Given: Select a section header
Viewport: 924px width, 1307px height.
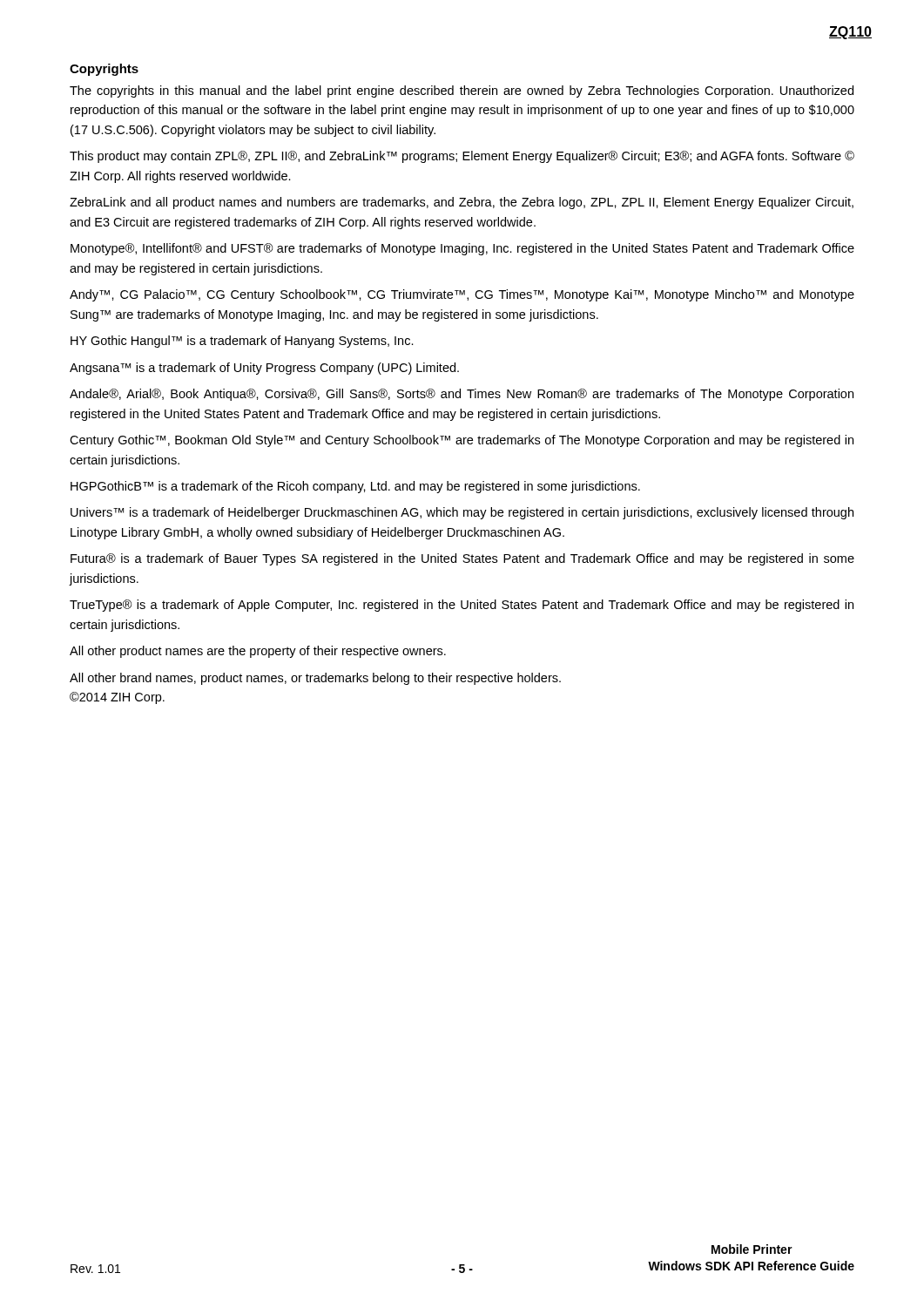Looking at the screenshot, I should 104,68.
